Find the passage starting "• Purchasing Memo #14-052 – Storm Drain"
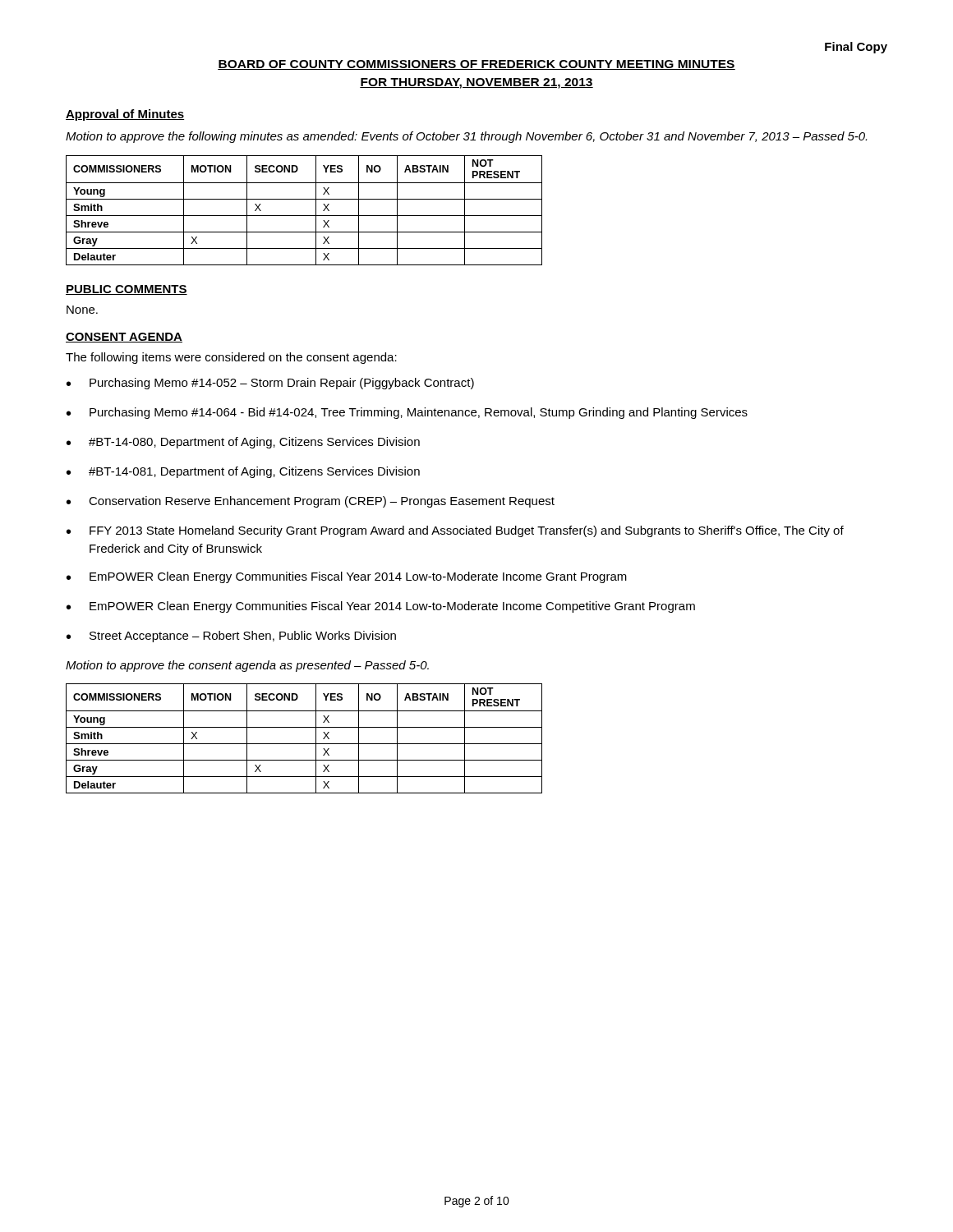This screenshot has height=1232, width=953. (476, 384)
